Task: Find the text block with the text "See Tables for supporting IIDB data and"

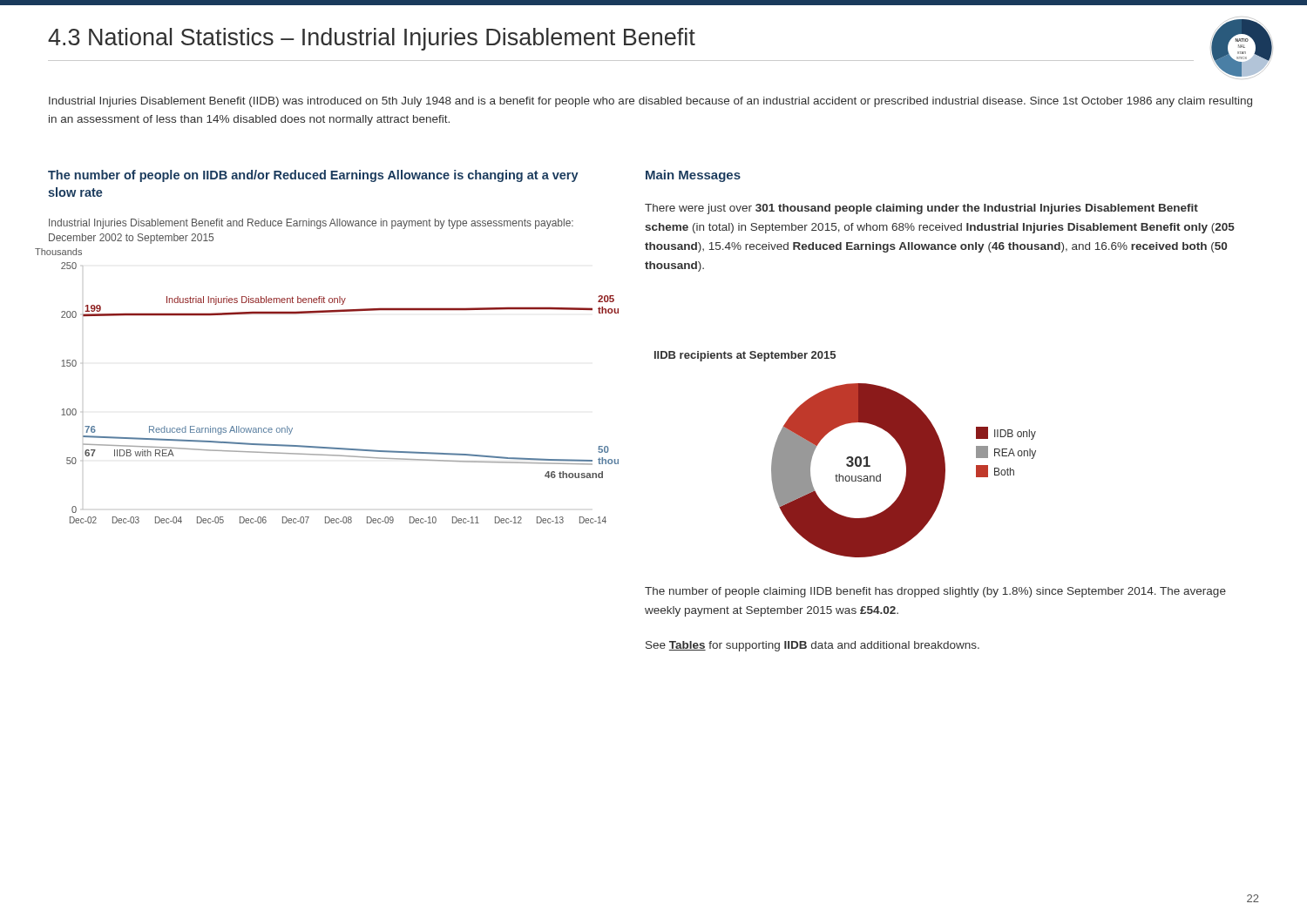Action: (x=812, y=645)
